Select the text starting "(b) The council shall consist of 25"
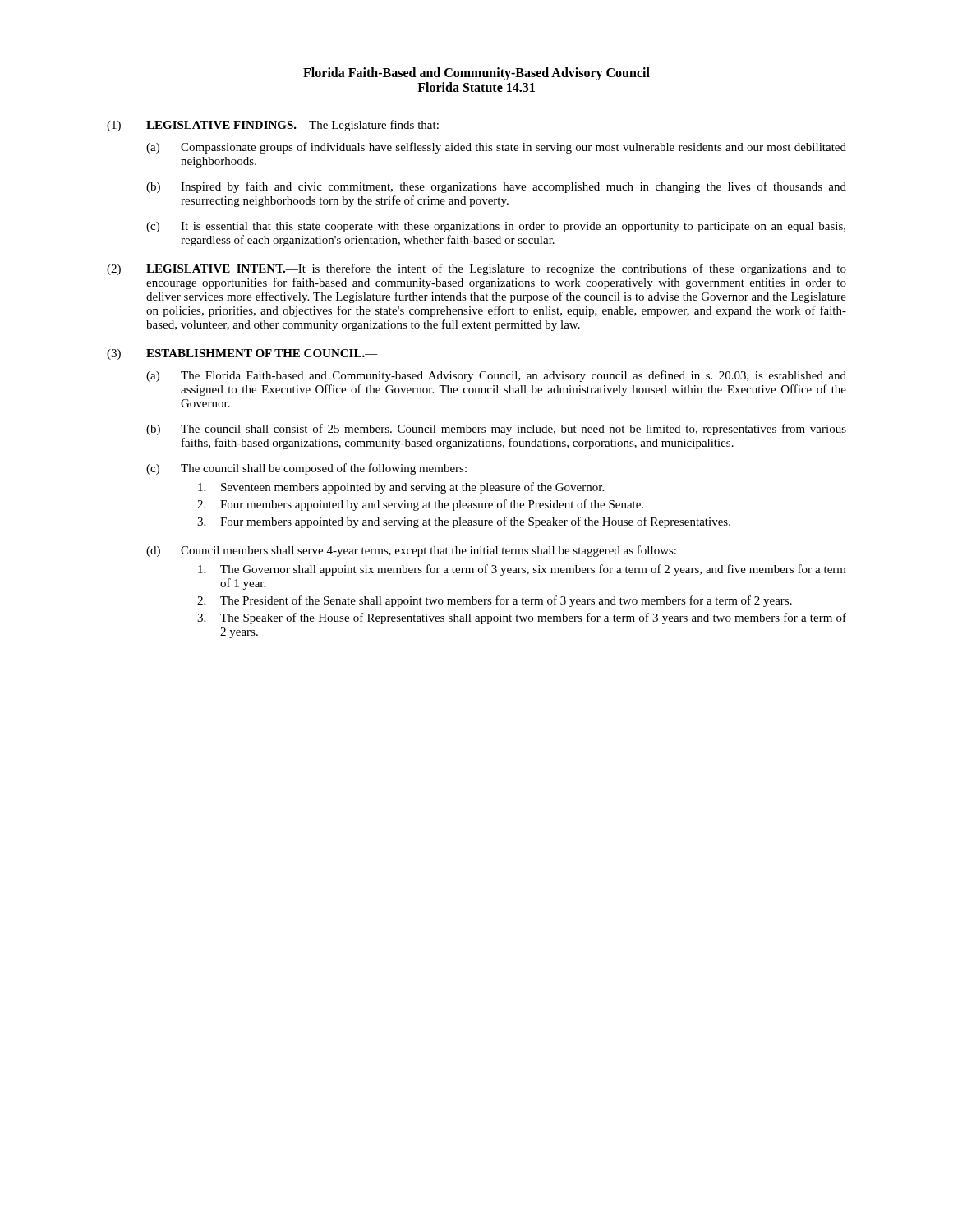The image size is (953, 1232). tap(496, 436)
